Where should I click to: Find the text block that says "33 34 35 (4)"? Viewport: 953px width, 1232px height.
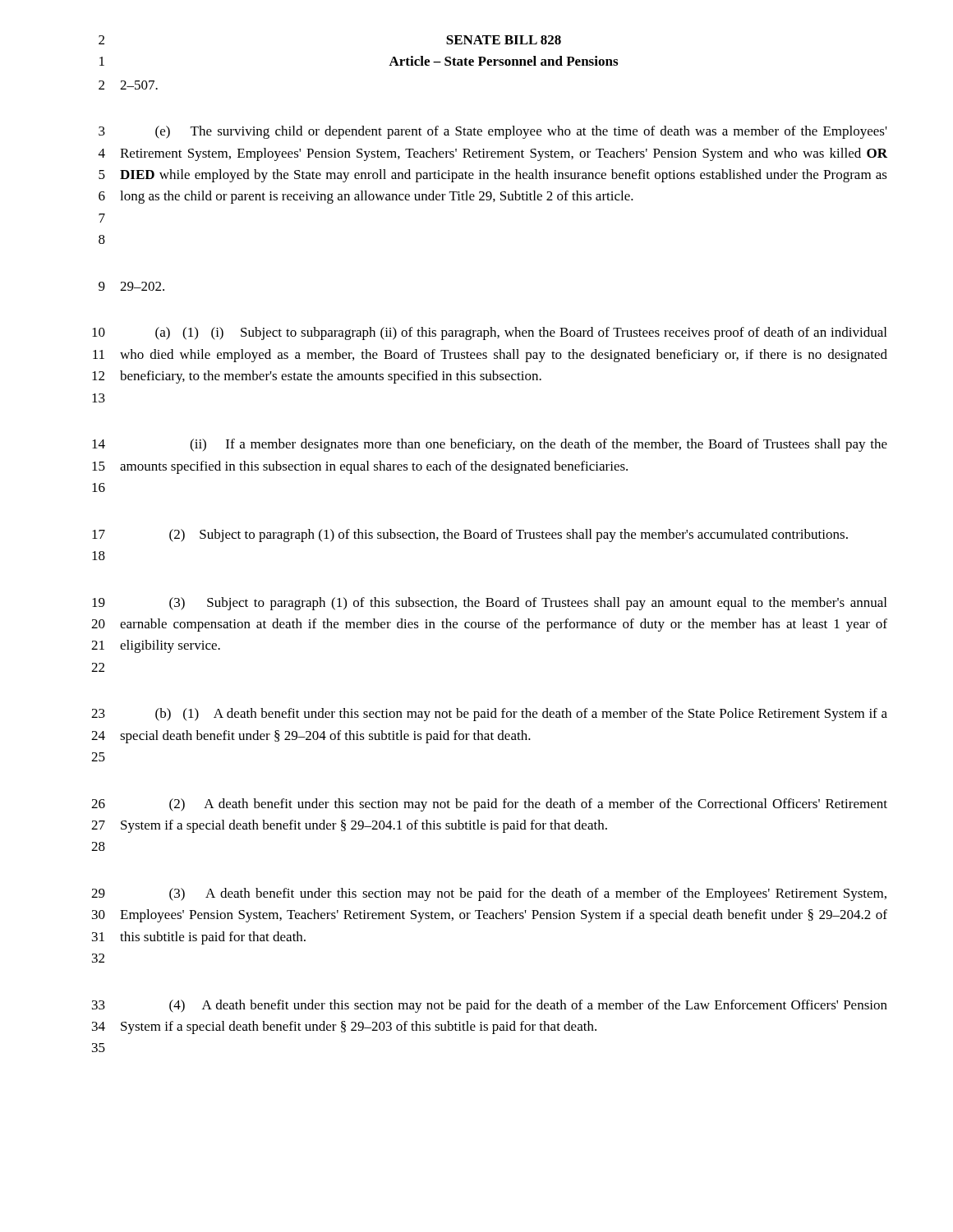[x=476, y=1027]
